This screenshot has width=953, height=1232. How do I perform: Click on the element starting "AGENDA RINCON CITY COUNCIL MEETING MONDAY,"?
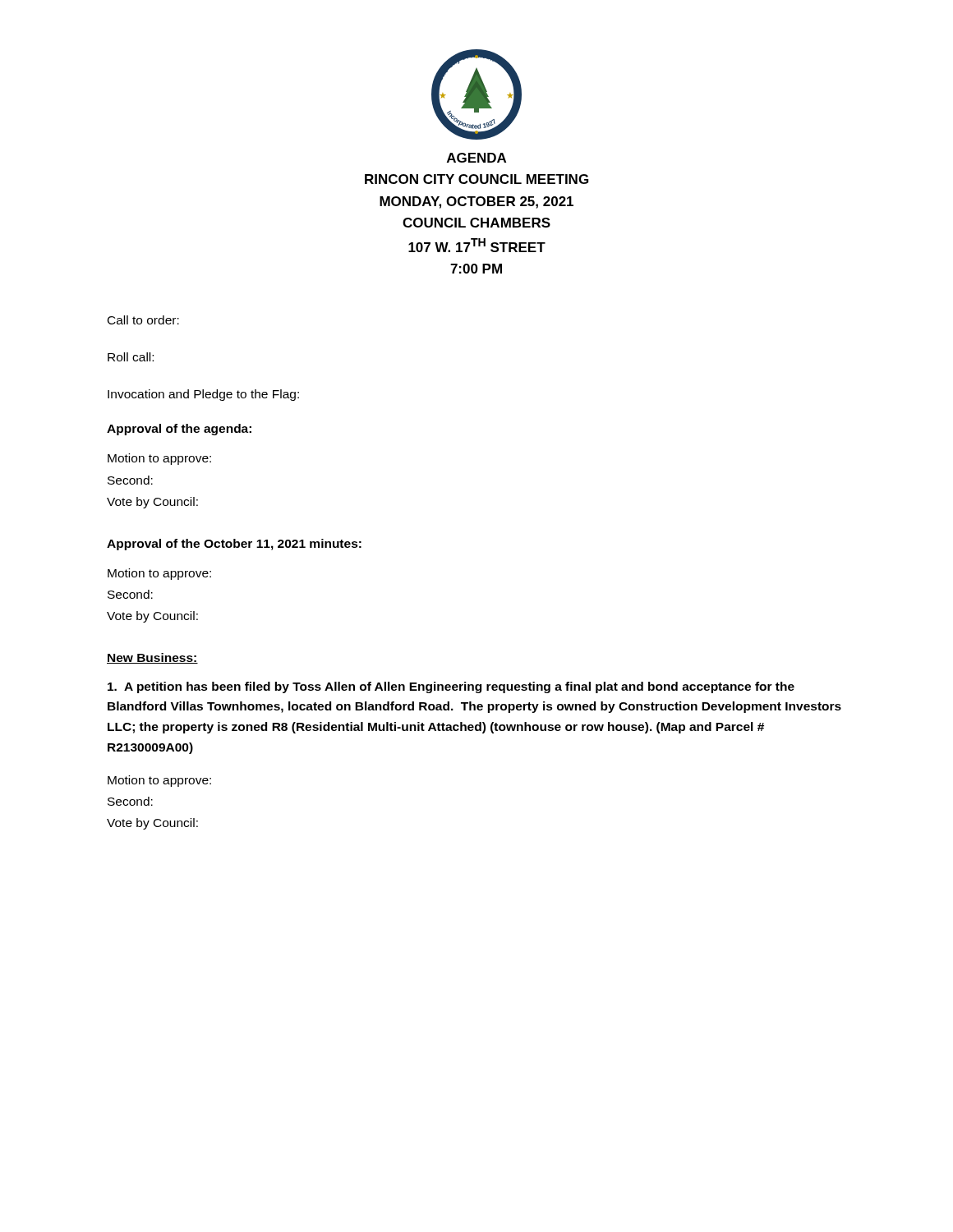coord(476,214)
